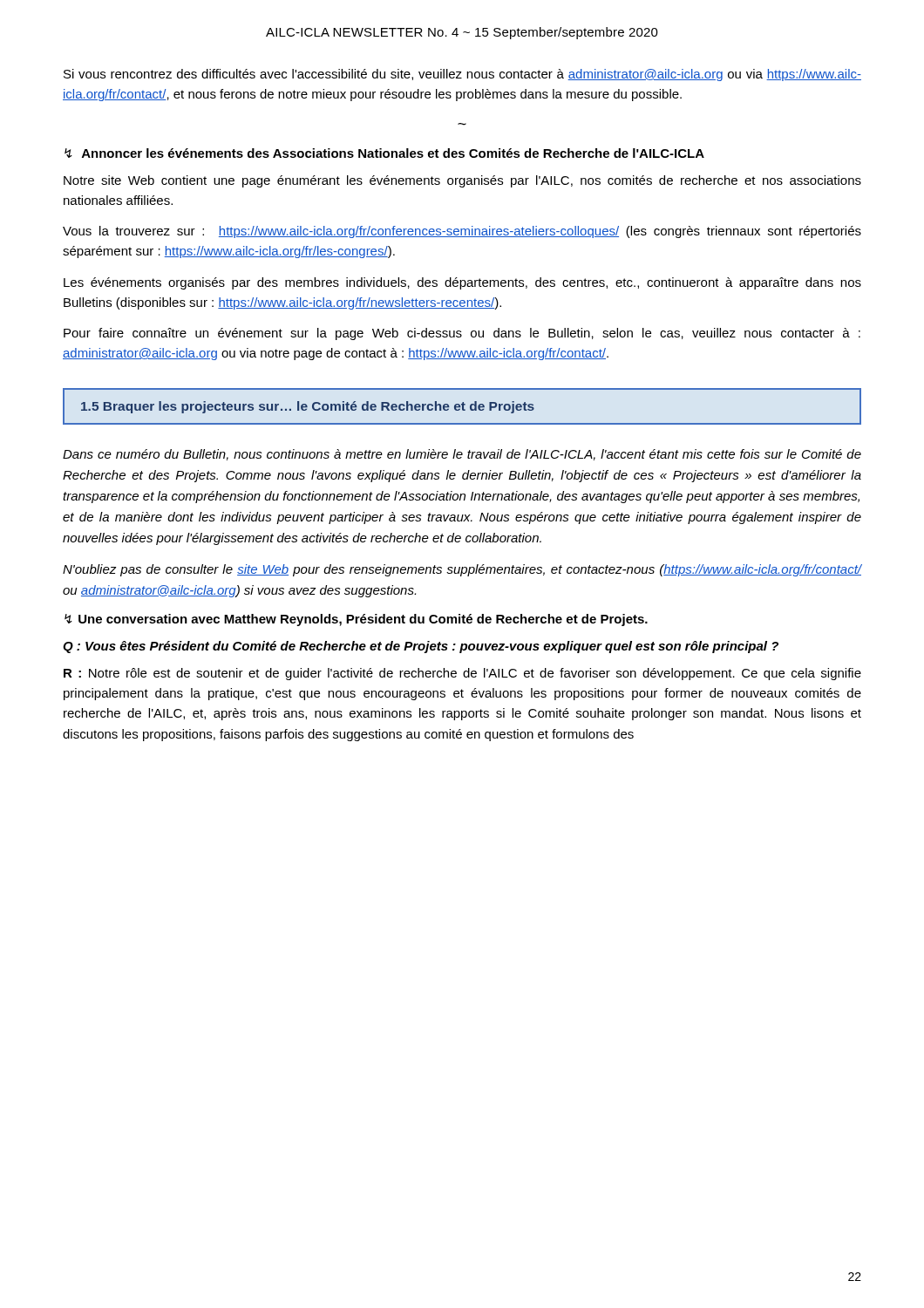Find the region starting "1.5 Braquer les projecteurs sur… le"
The image size is (924, 1308).
(x=462, y=406)
